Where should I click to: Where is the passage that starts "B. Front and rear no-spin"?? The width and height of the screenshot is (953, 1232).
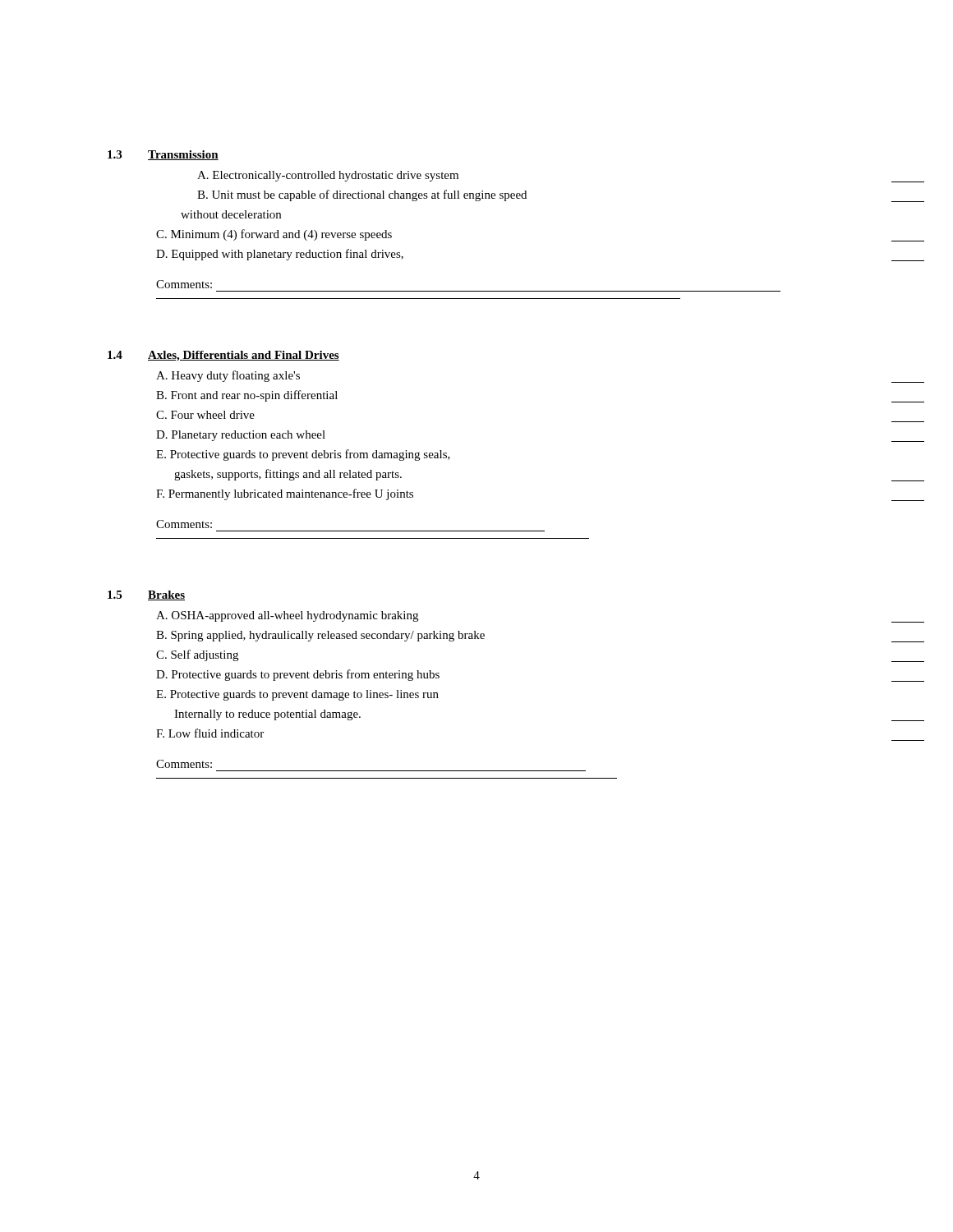coord(247,396)
